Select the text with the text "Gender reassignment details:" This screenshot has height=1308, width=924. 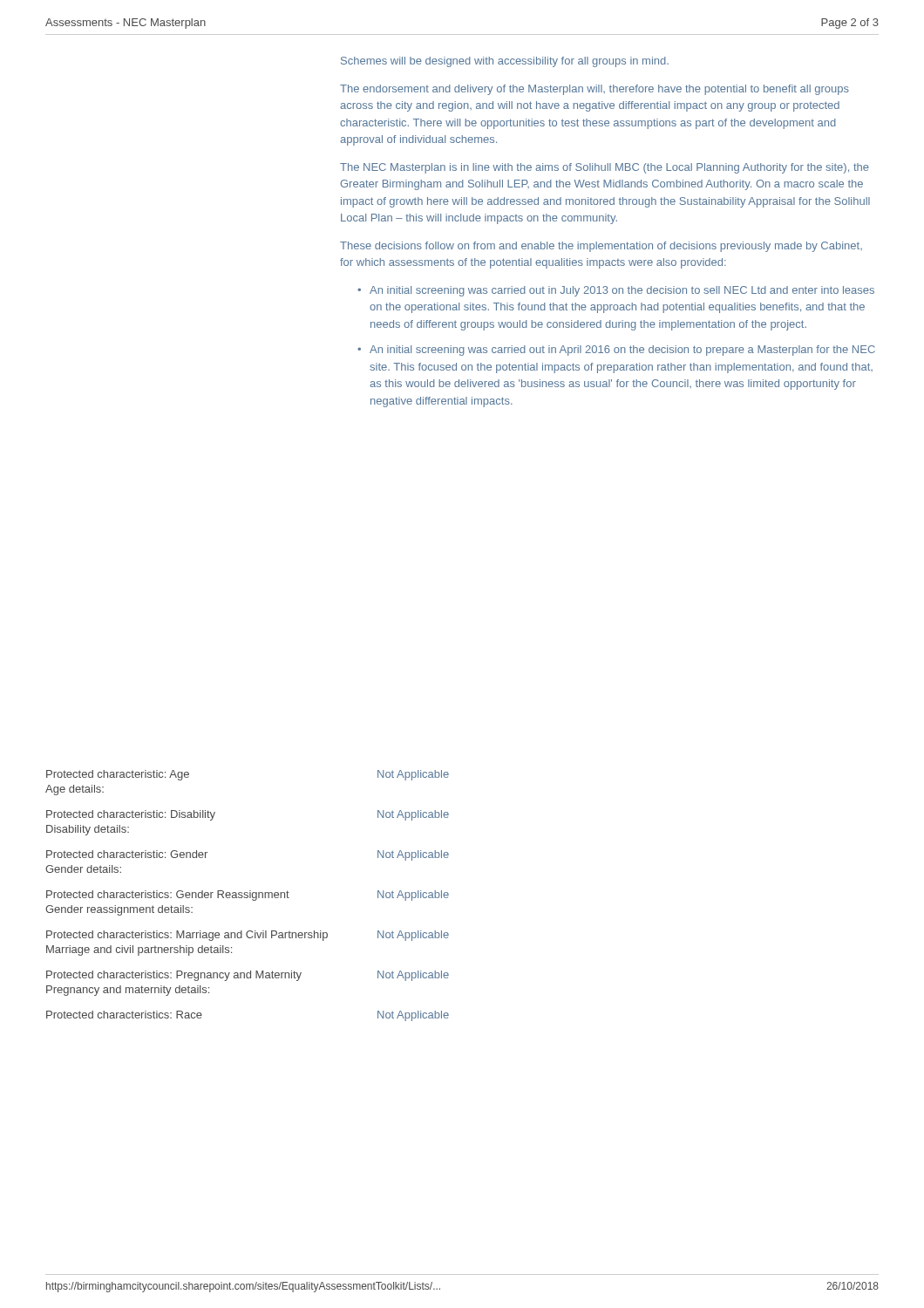pyautogui.click(x=119, y=909)
